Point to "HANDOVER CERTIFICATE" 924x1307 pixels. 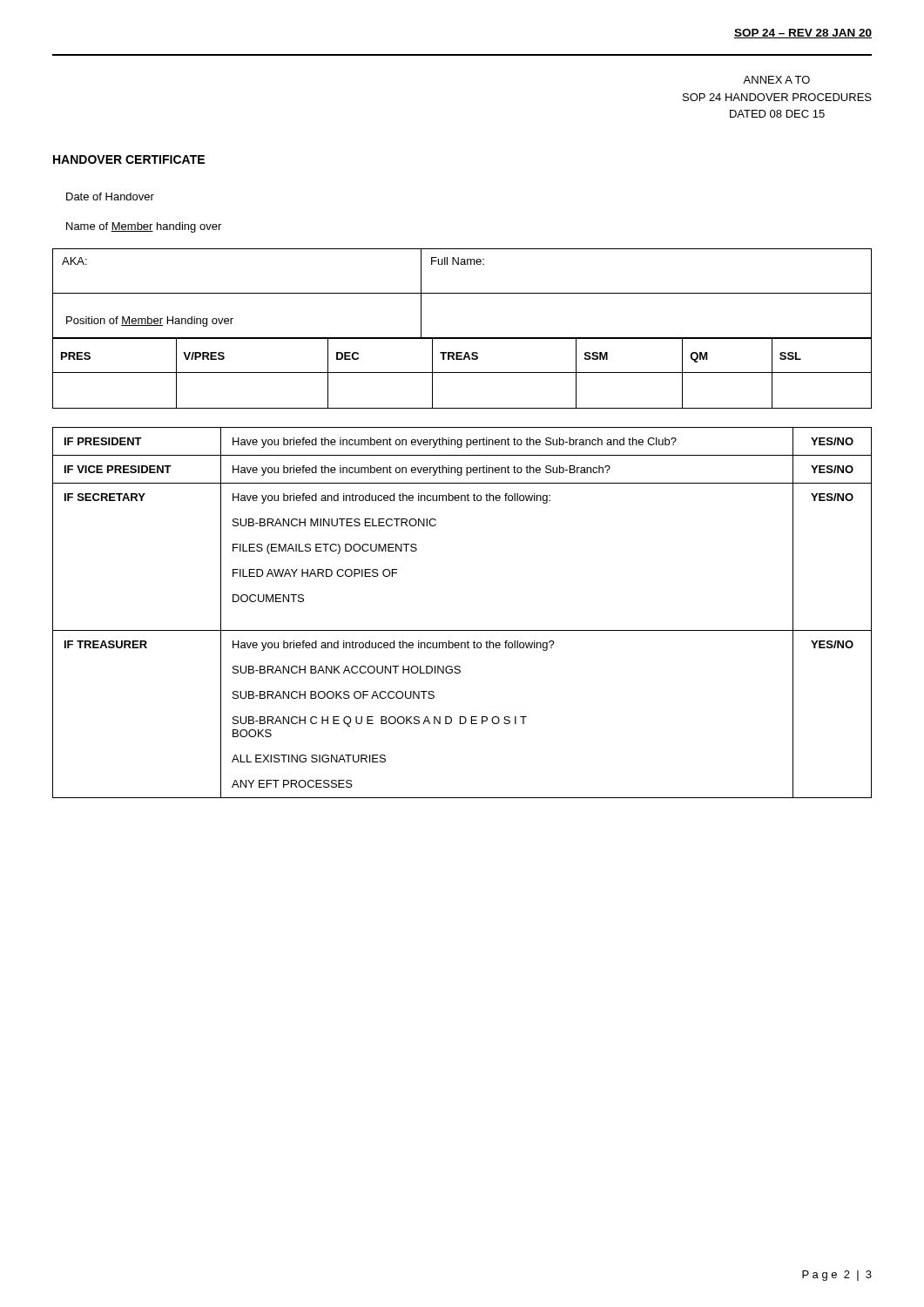(x=129, y=159)
